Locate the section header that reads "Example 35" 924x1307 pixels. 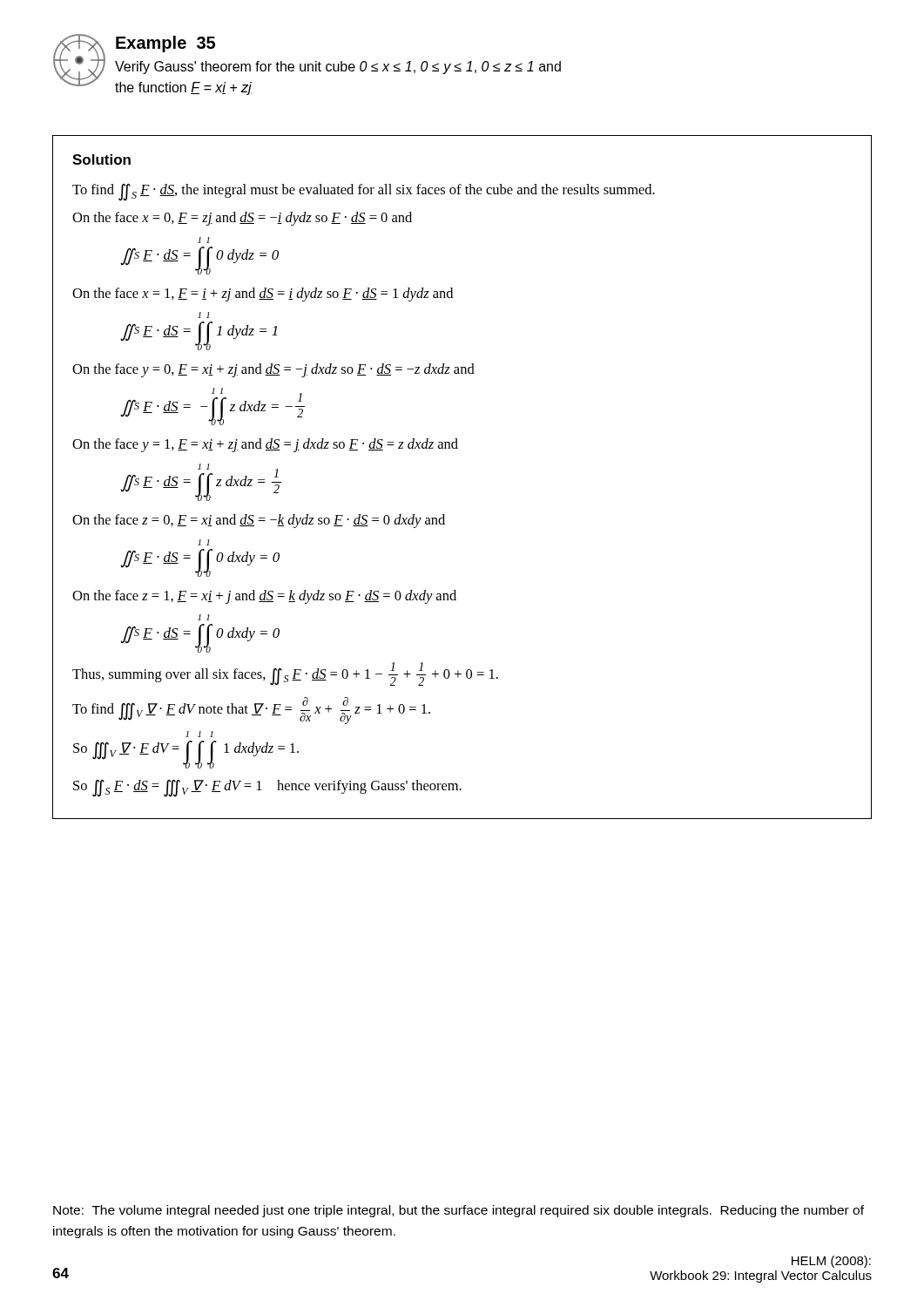[x=165, y=43]
